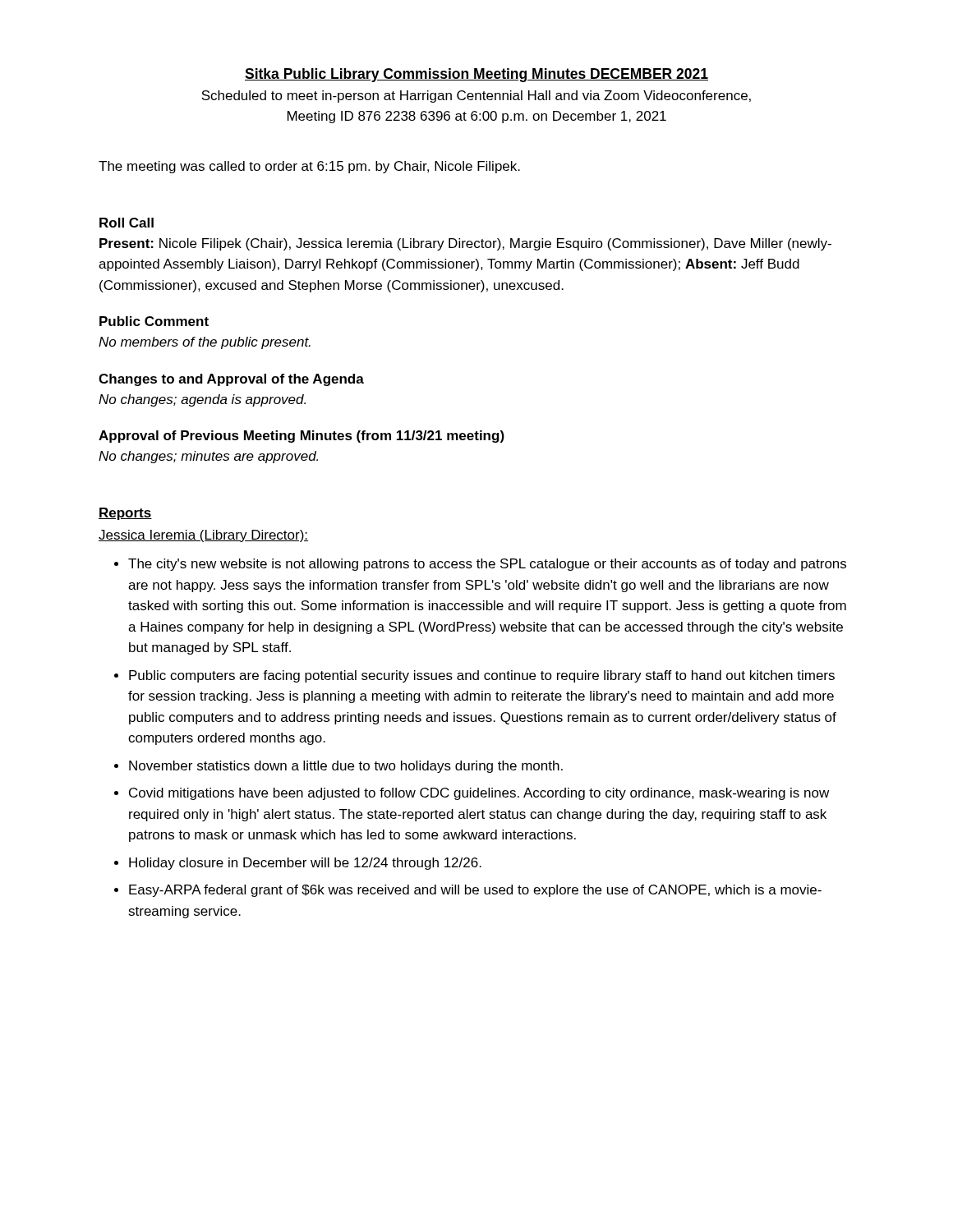Find the title containing "Sitka Public Library Commission Meeting Minutes DECEMBER 2021"

[x=476, y=96]
